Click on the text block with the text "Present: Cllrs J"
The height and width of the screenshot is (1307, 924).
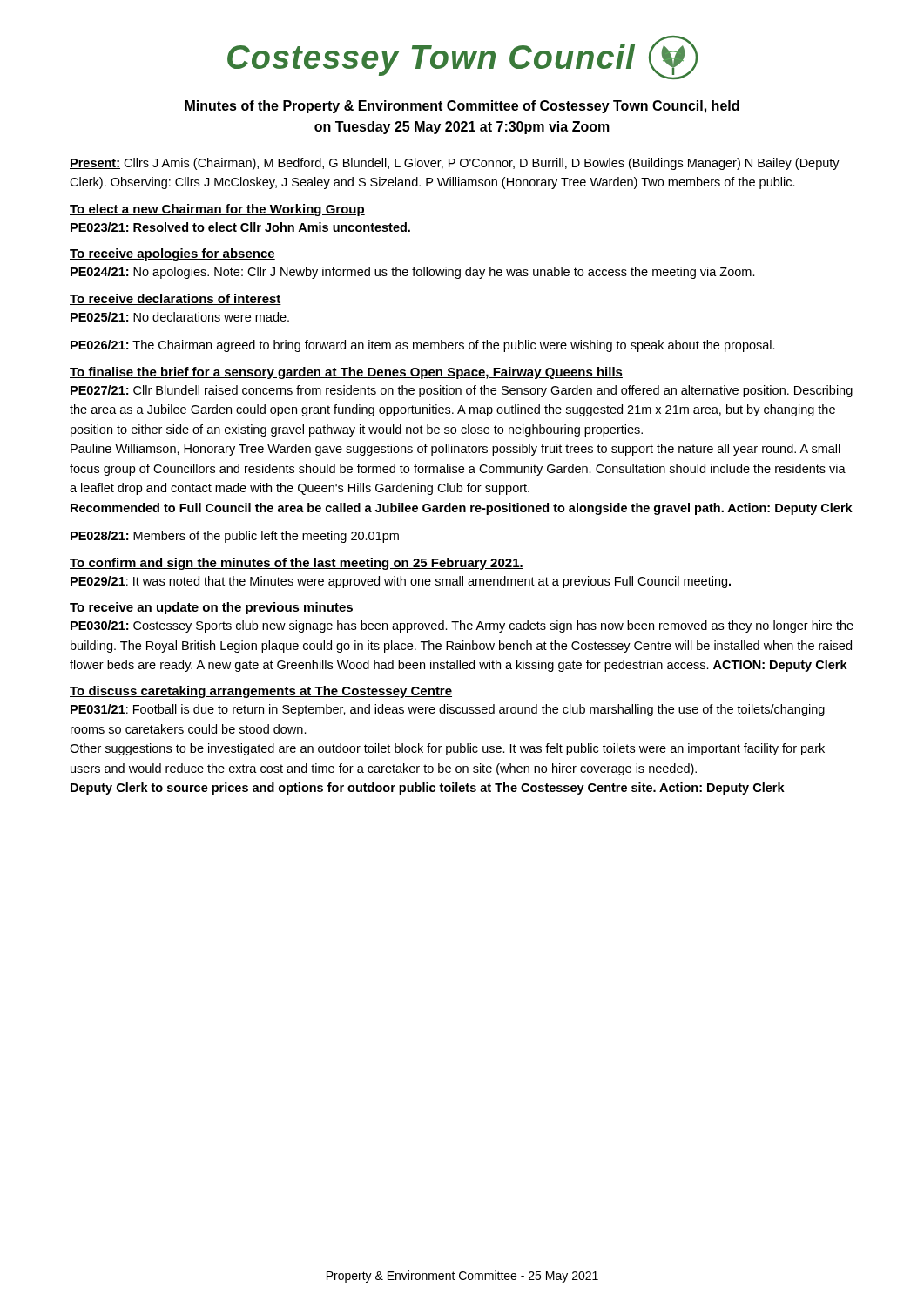(x=462, y=173)
